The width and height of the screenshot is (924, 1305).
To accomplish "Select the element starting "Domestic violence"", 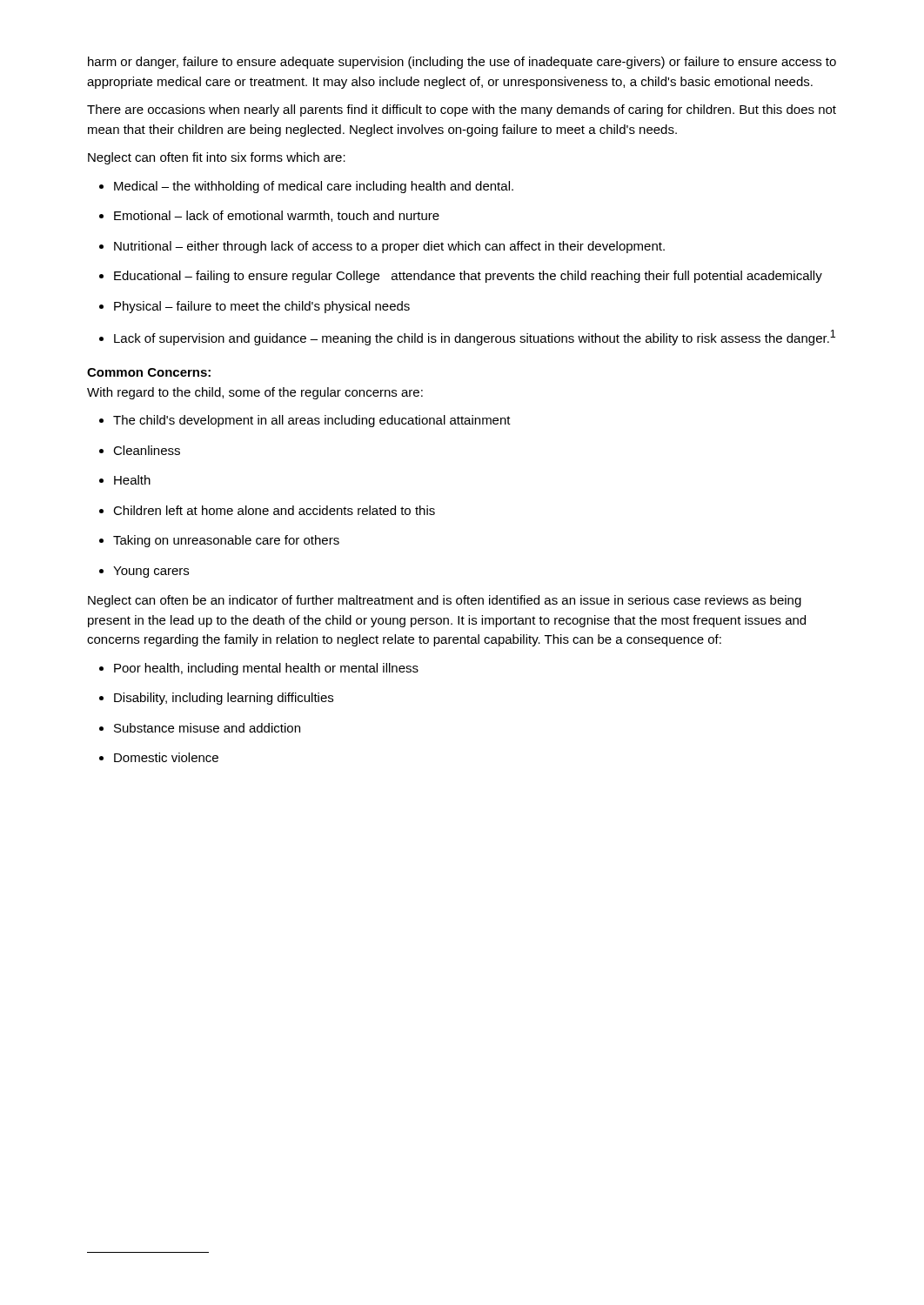I will [166, 757].
